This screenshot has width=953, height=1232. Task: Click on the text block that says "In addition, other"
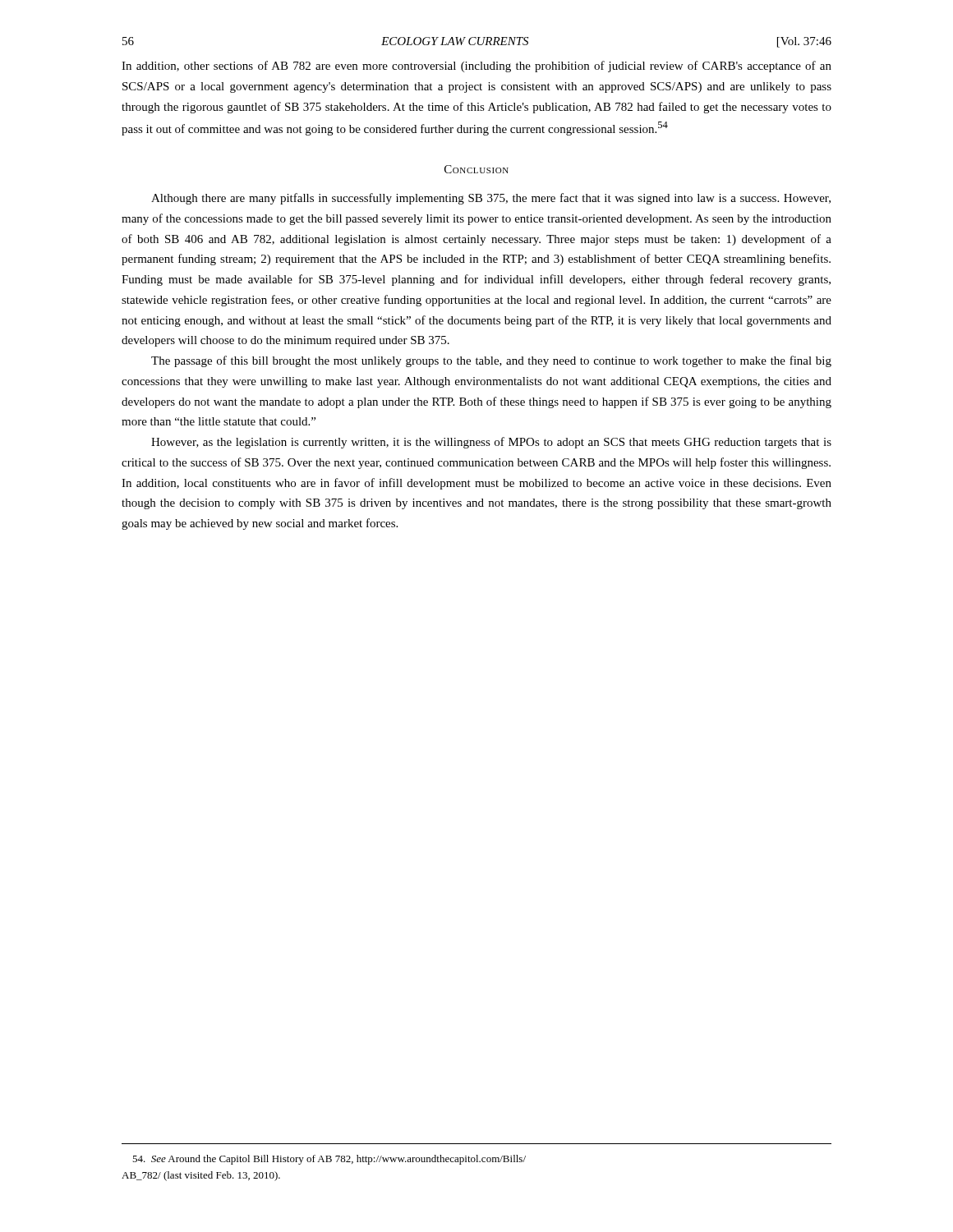(x=476, y=97)
